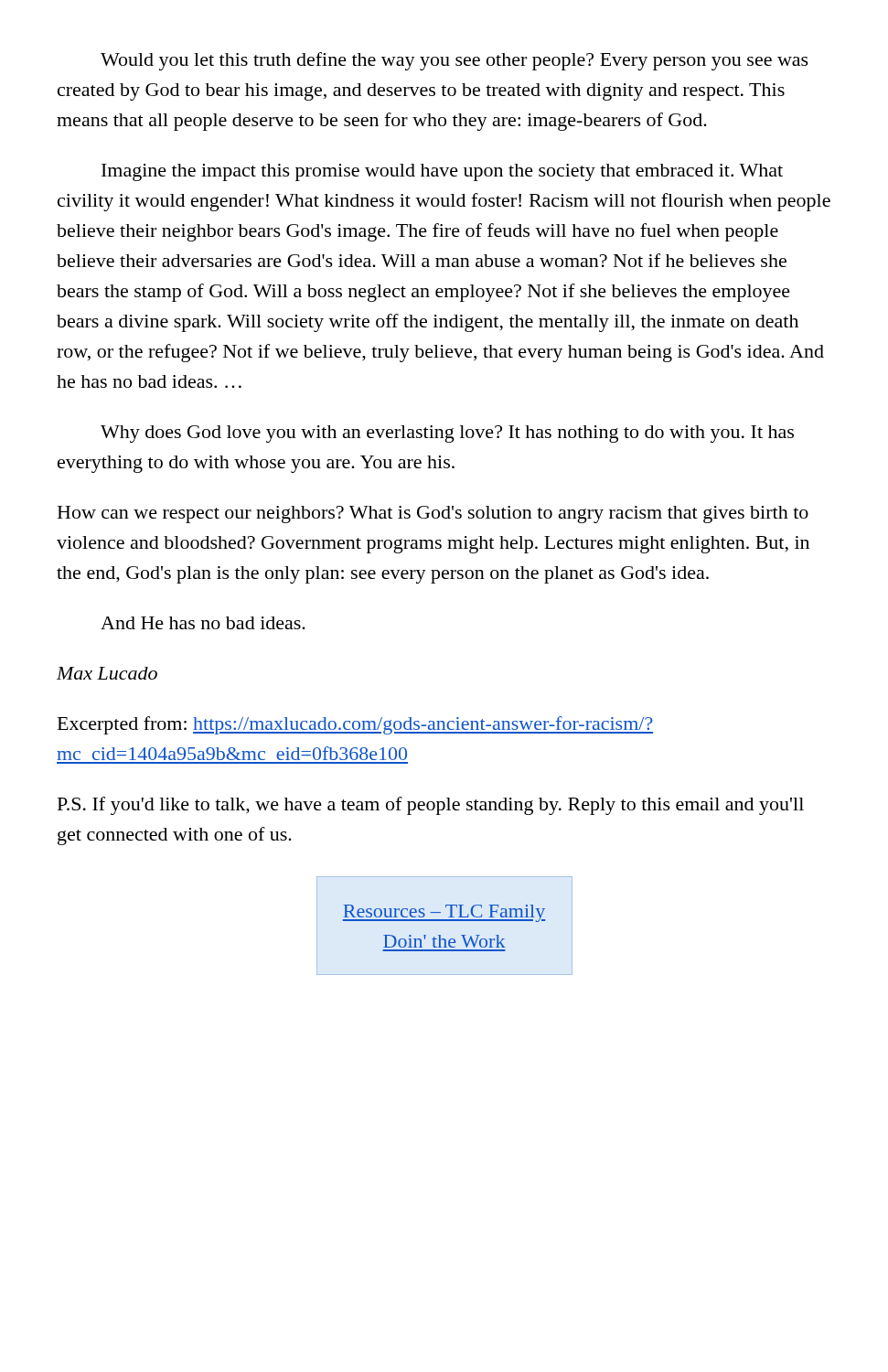
Task: Select the element starting "Imagine the impact this promise would"
Action: click(444, 275)
